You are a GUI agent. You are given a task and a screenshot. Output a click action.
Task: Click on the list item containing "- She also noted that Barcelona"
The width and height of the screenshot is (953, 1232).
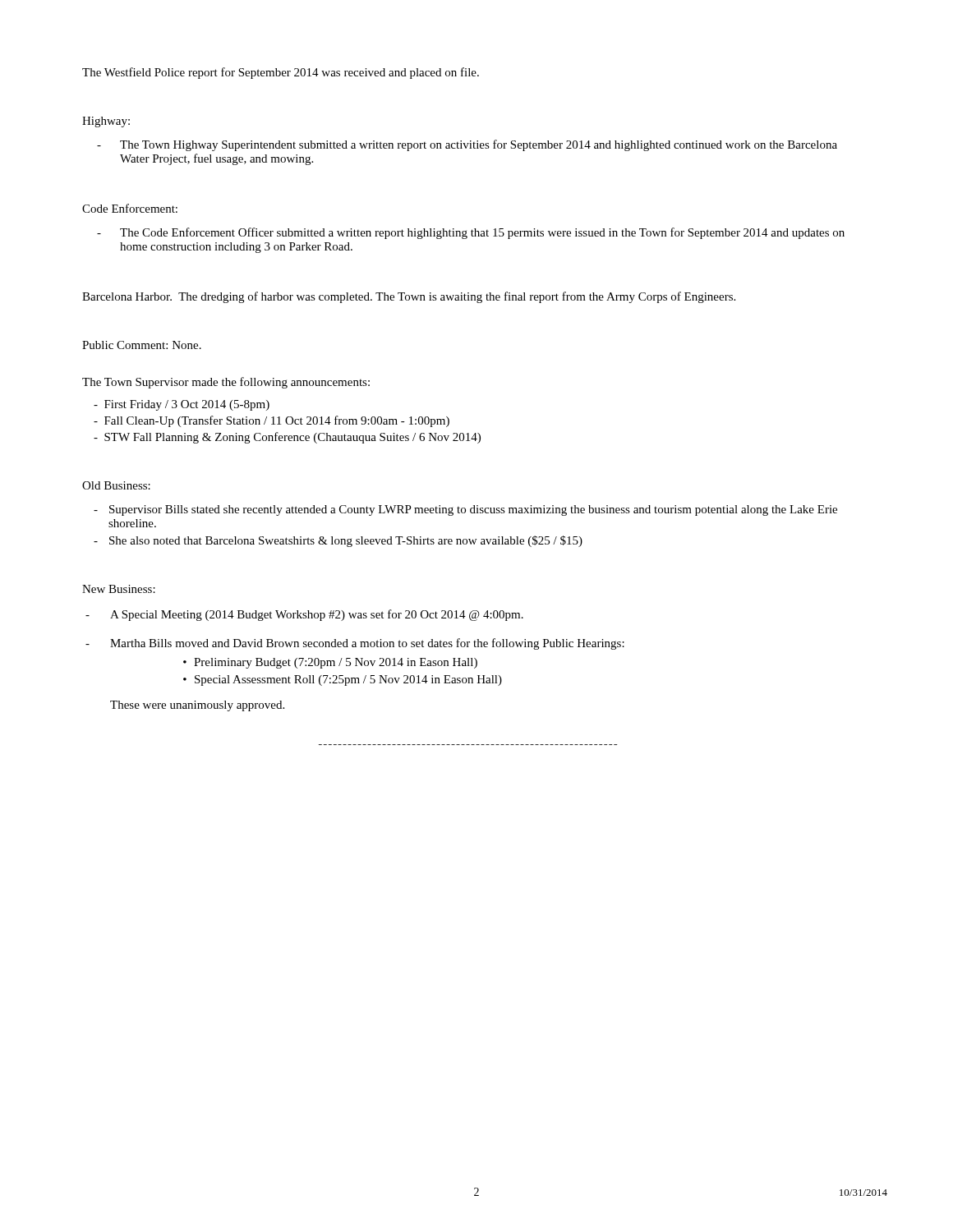point(338,541)
